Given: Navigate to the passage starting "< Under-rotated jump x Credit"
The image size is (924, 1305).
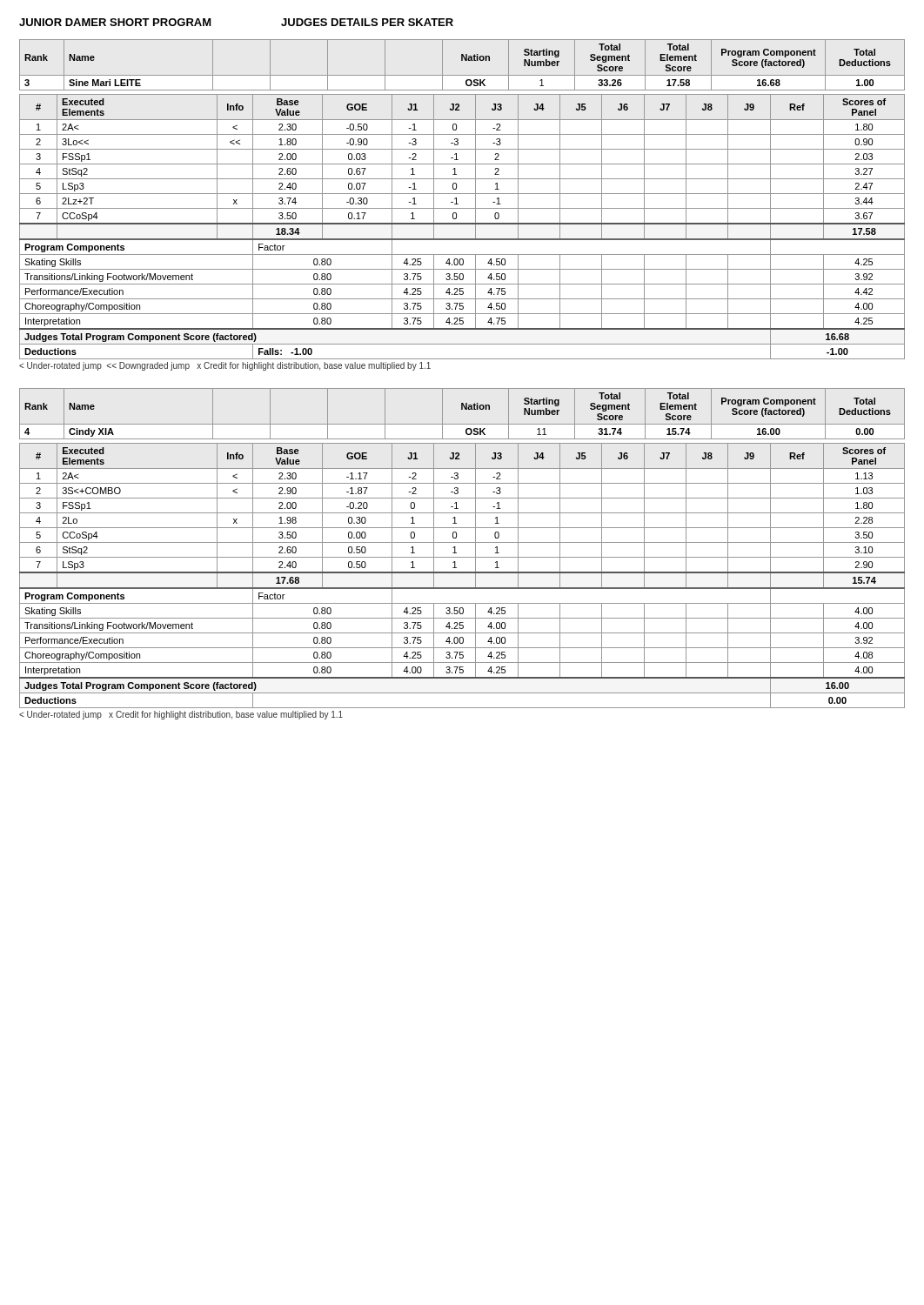Looking at the screenshot, I should pyautogui.click(x=181, y=715).
